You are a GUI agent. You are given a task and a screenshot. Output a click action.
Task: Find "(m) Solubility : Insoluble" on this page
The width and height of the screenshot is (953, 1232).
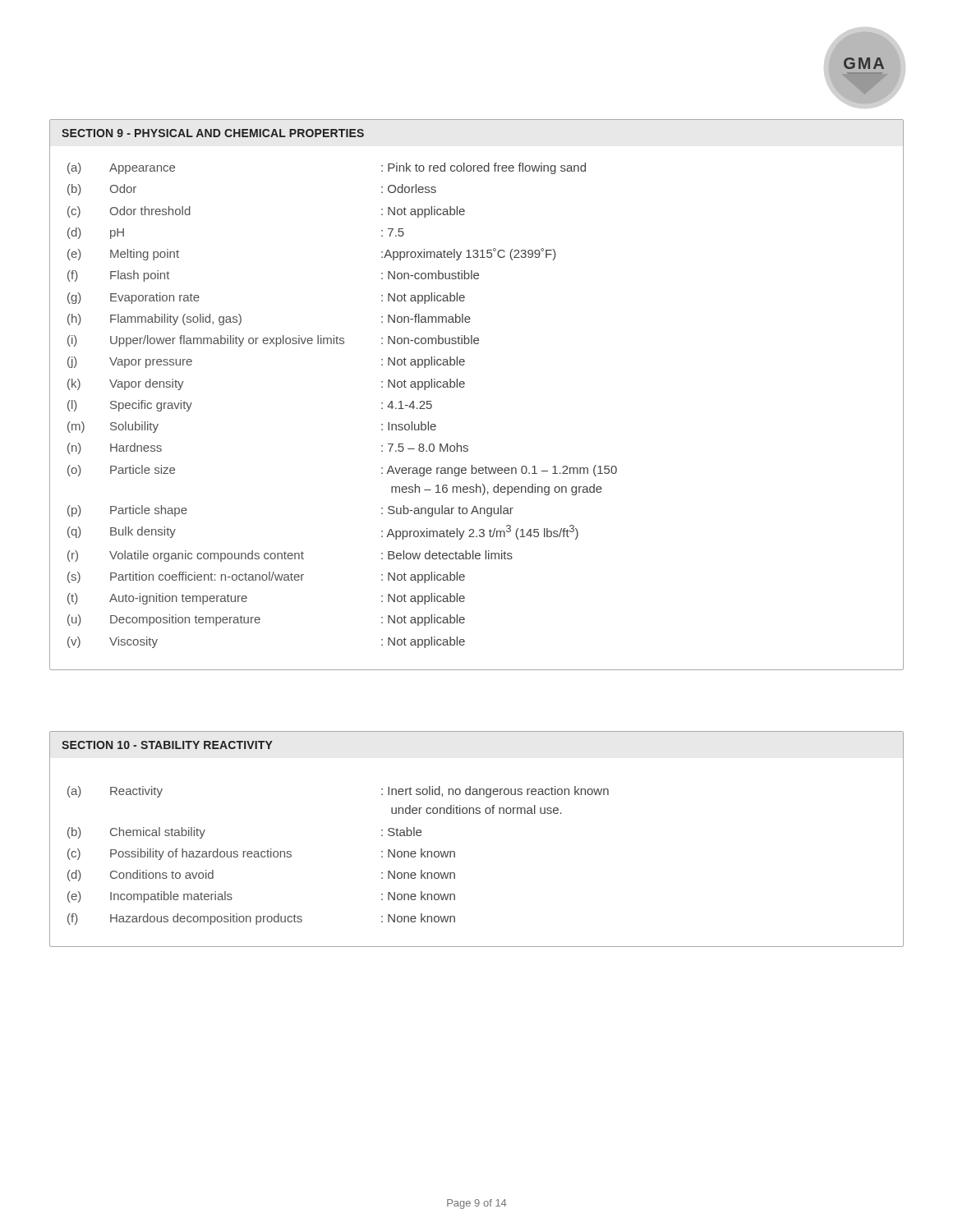point(136,427)
